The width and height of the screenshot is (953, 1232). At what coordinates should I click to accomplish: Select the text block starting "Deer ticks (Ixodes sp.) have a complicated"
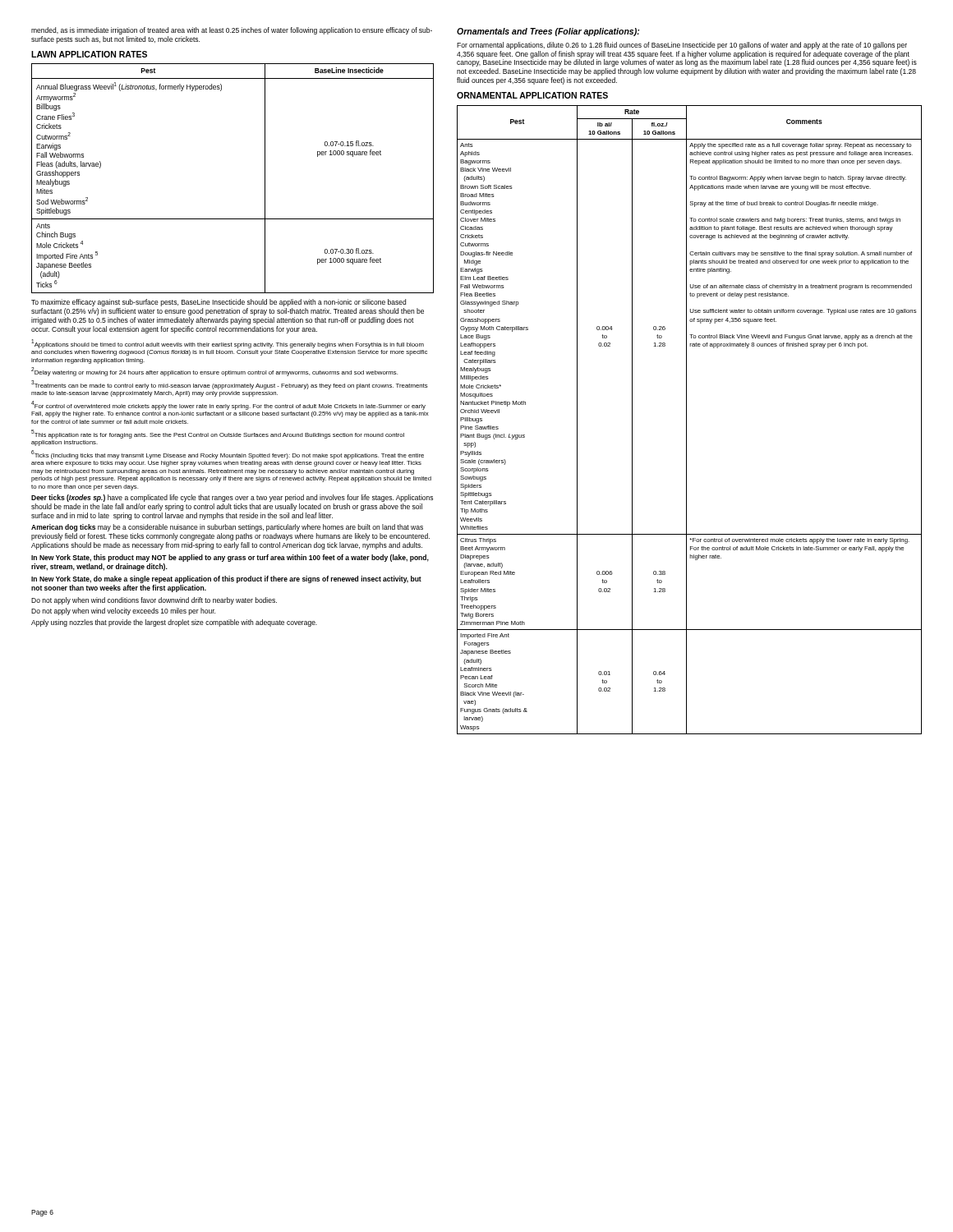pyautogui.click(x=233, y=507)
